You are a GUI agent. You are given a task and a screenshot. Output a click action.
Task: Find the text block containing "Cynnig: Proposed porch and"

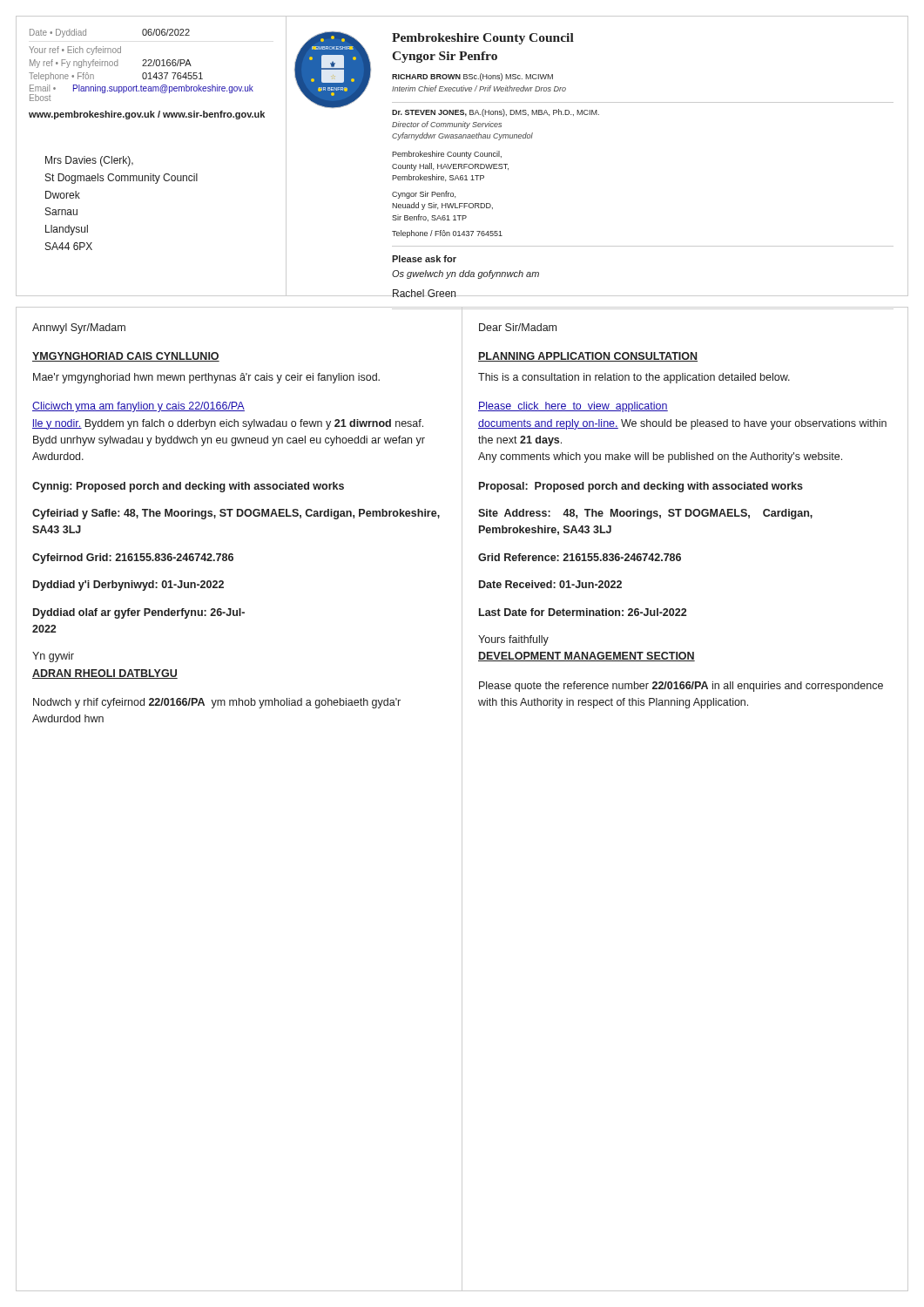click(188, 486)
